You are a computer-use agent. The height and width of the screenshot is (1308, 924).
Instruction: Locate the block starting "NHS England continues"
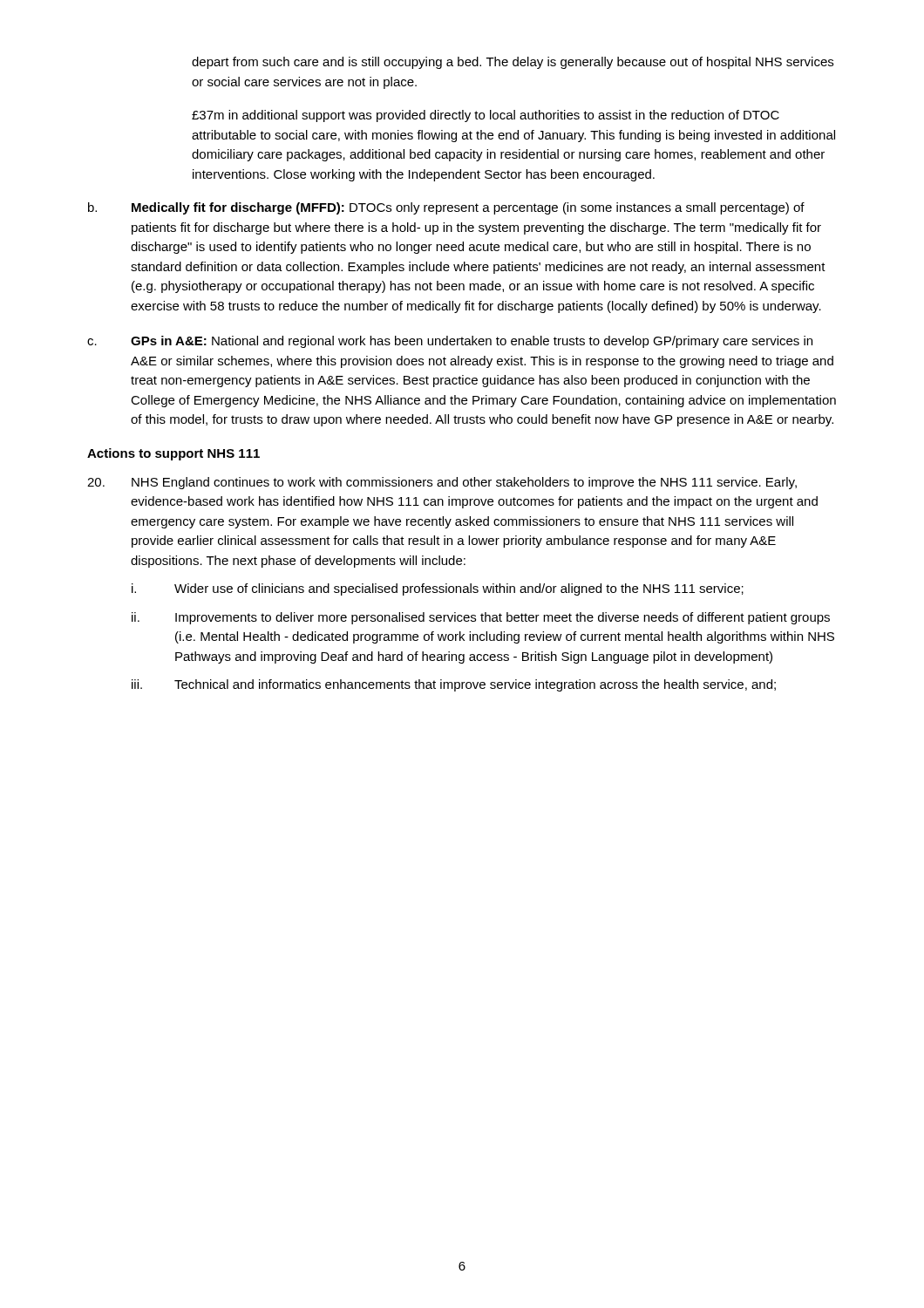point(462,588)
